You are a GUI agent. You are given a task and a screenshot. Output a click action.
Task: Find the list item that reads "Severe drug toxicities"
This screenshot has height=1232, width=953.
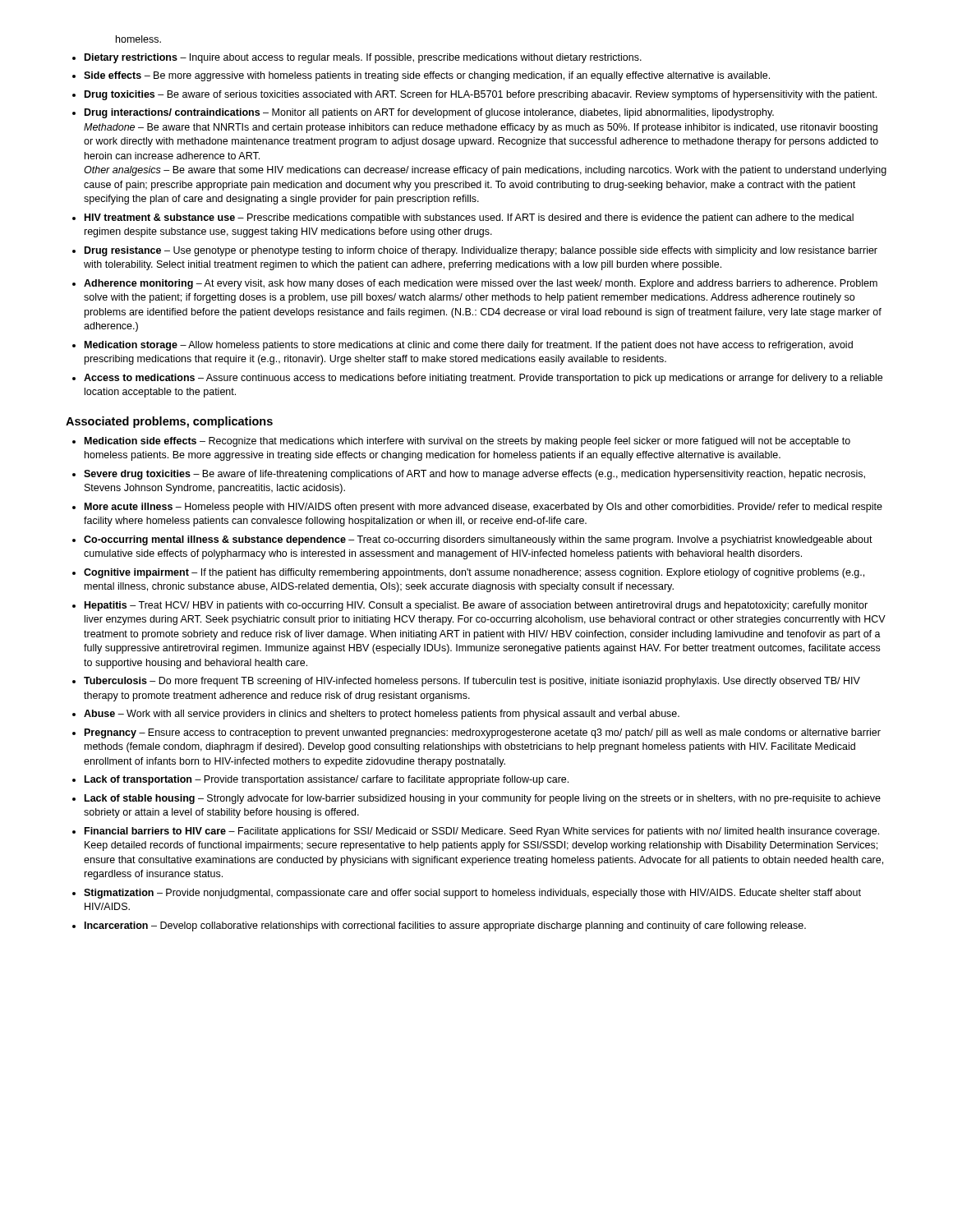point(475,481)
